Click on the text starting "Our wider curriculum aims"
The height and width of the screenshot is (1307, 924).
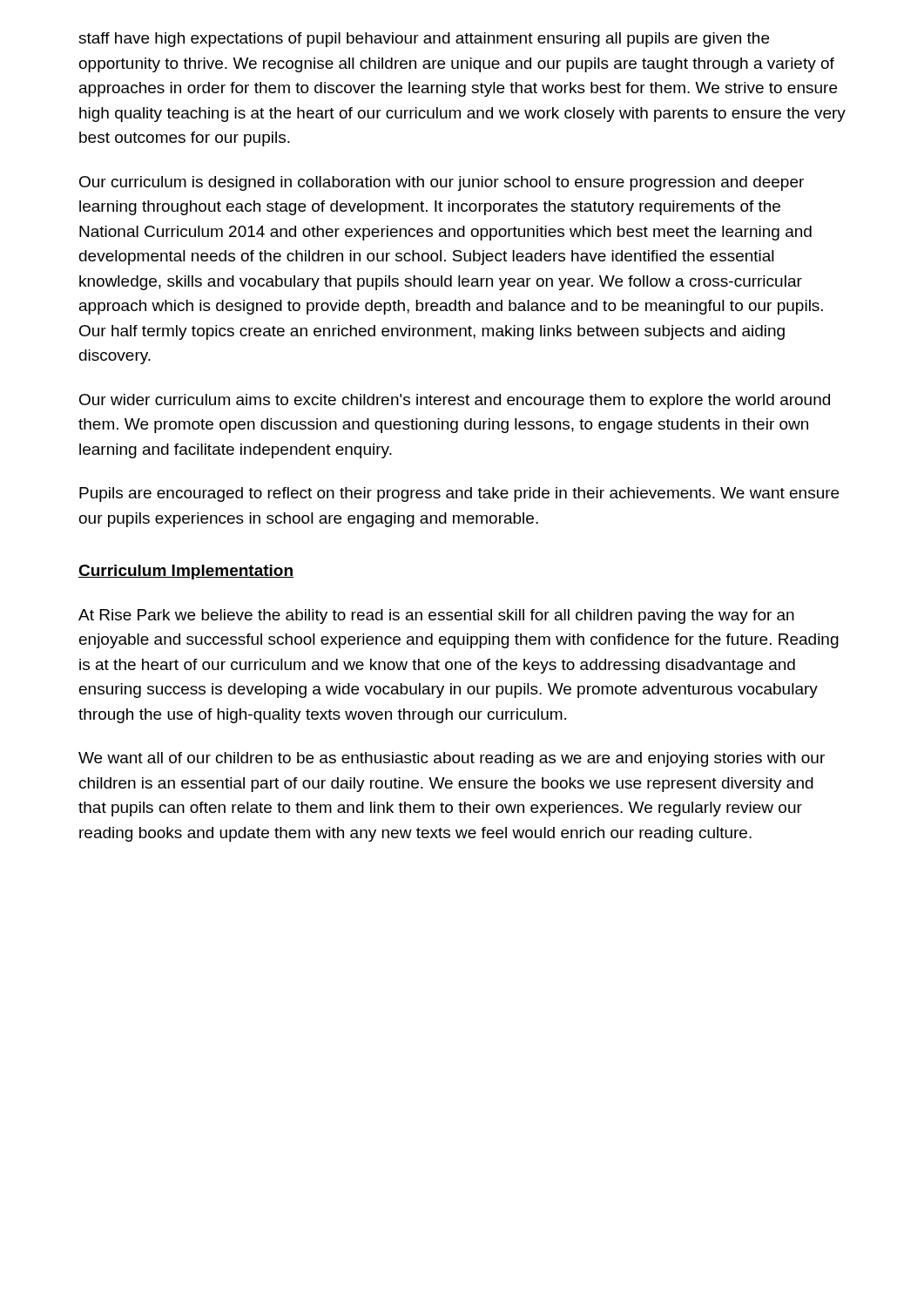[x=462, y=425]
